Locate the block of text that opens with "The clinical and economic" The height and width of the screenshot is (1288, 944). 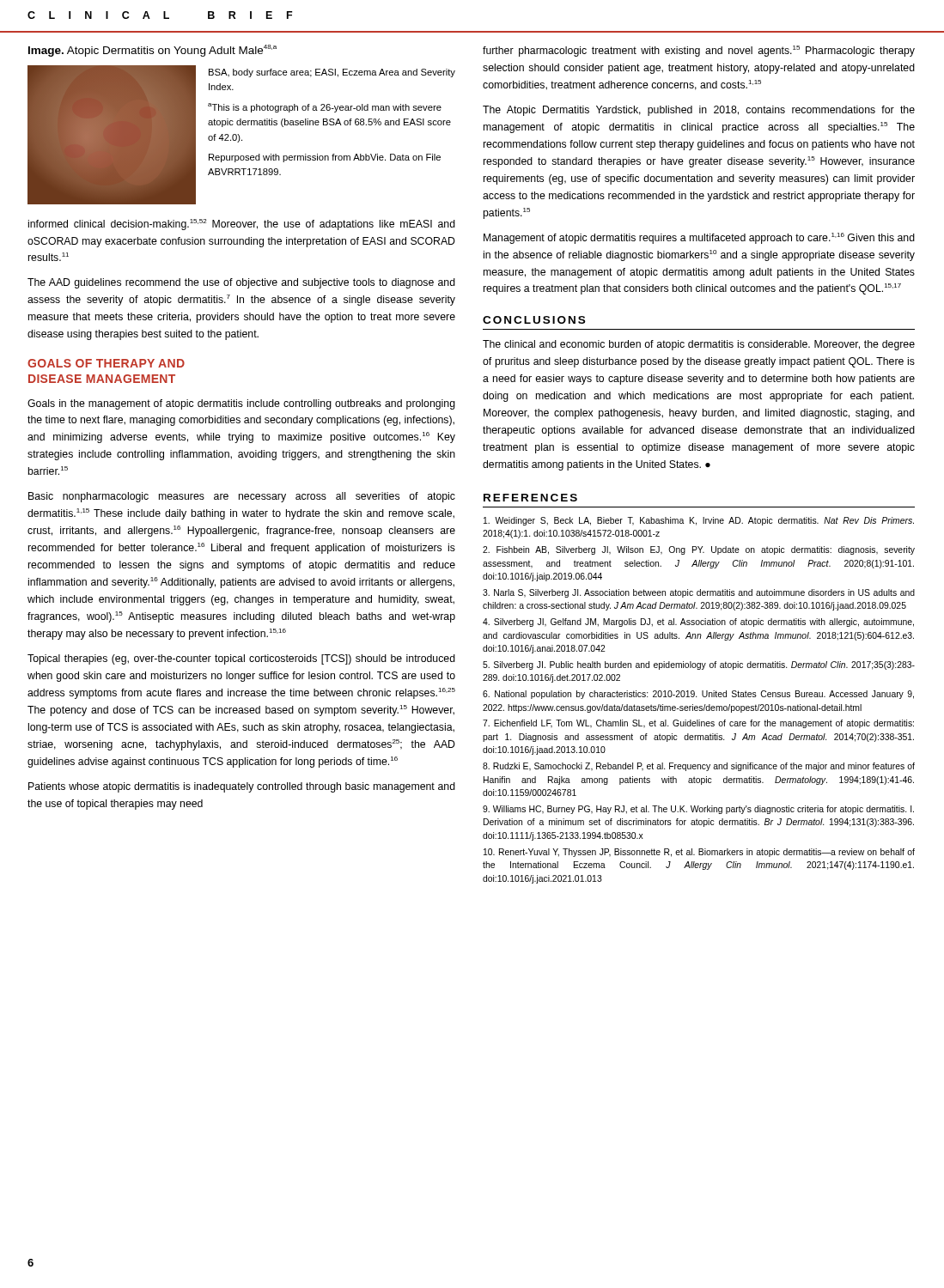pyautogui.click(x=699, y=405)
